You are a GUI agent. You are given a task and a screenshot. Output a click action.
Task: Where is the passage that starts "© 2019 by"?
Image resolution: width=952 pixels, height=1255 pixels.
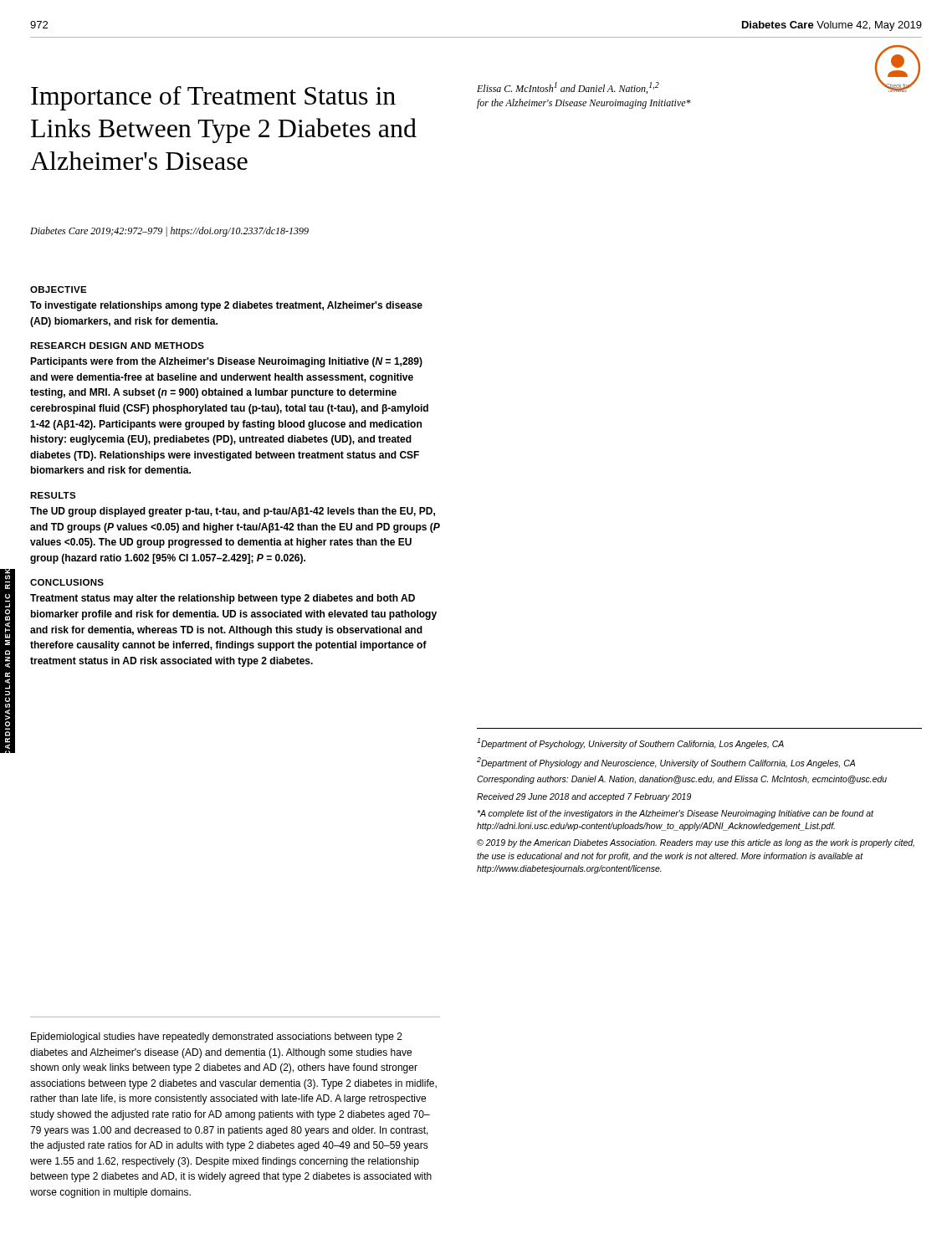click(x=696, y=855)
